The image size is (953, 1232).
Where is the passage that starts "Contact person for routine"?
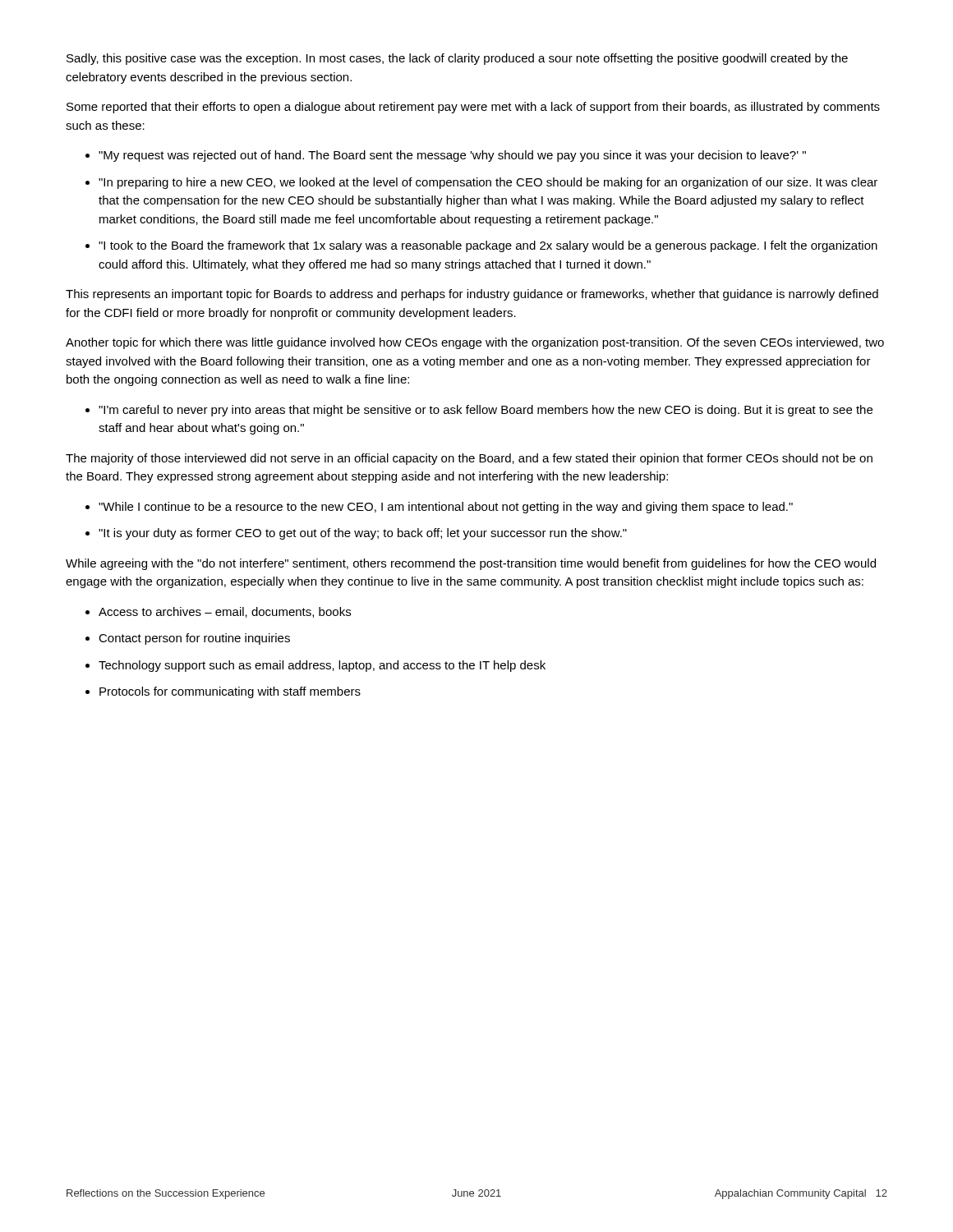pos(194,639)
